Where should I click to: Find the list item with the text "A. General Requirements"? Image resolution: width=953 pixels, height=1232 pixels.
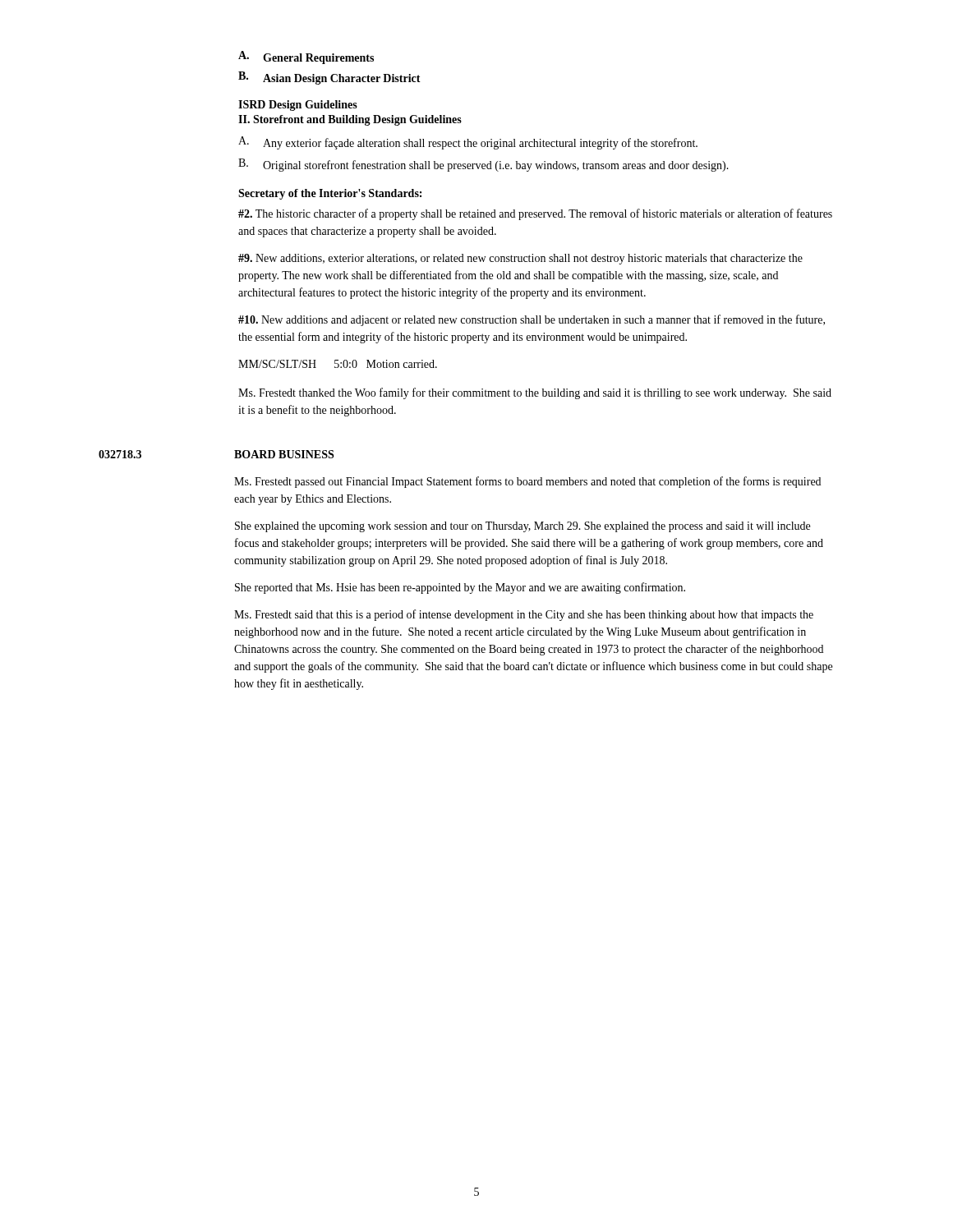[x=306, y=57]
